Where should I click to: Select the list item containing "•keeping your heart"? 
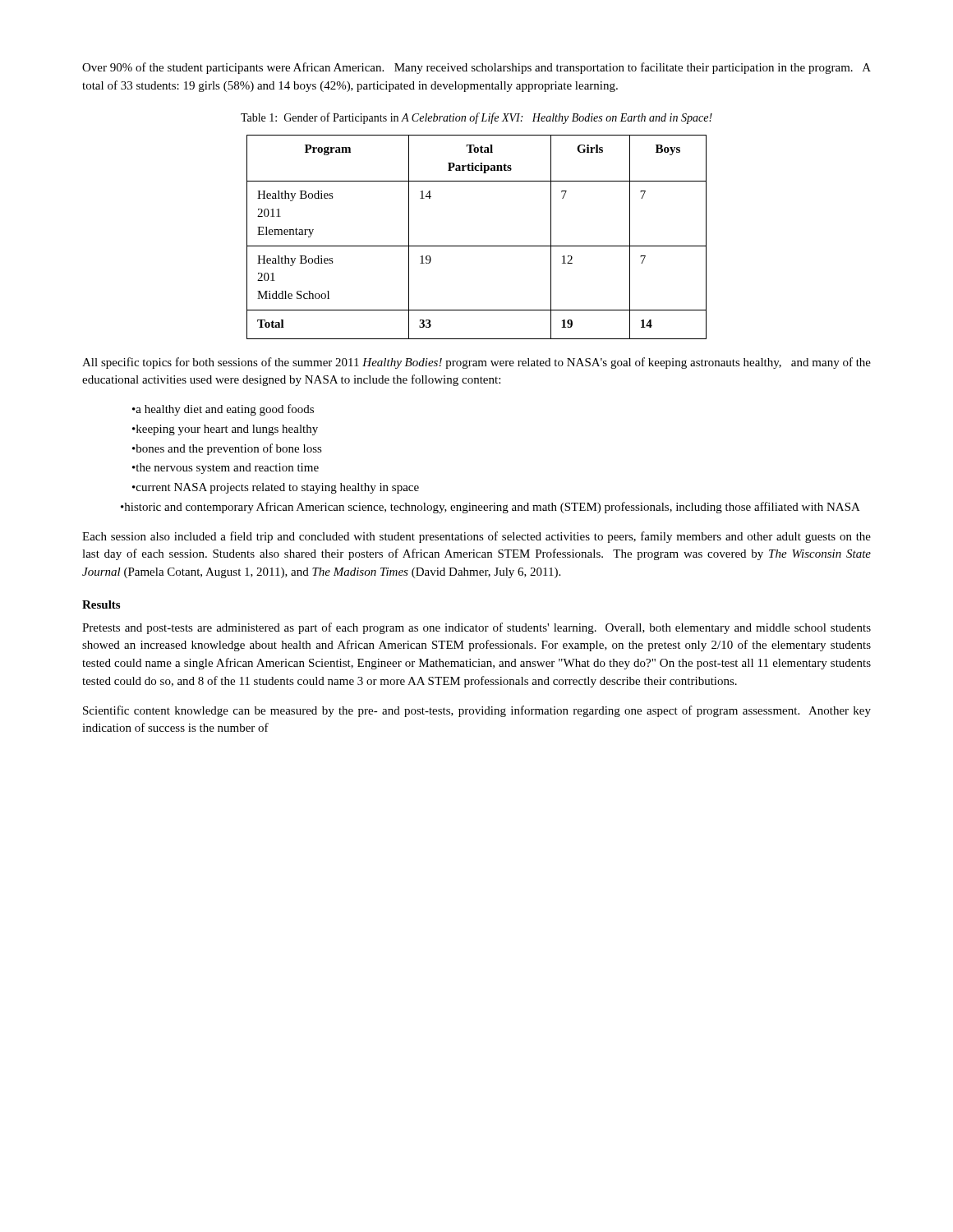pyautogui.click(x=225, y=429)
